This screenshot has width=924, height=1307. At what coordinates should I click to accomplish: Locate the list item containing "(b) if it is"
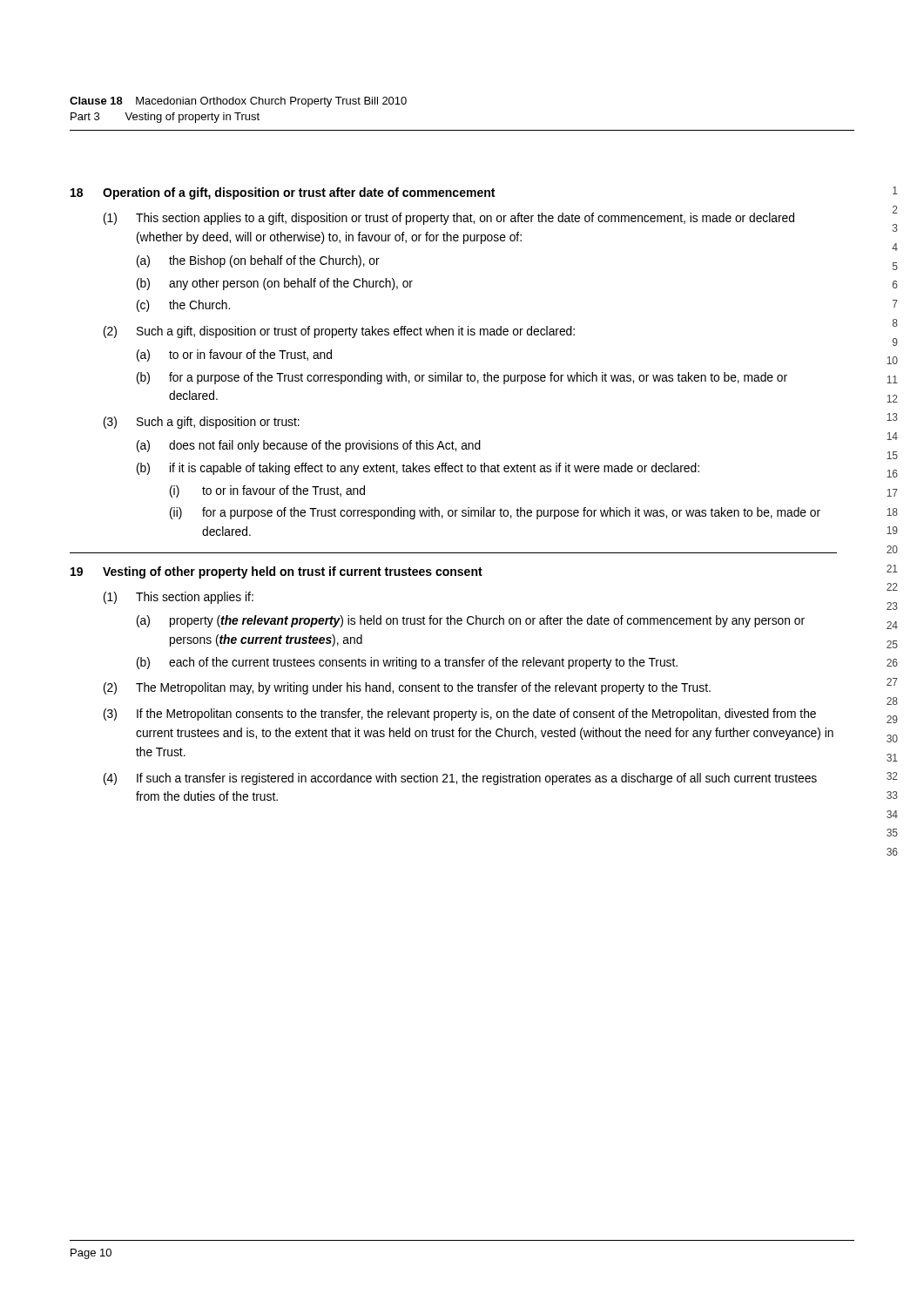point(385,469)
